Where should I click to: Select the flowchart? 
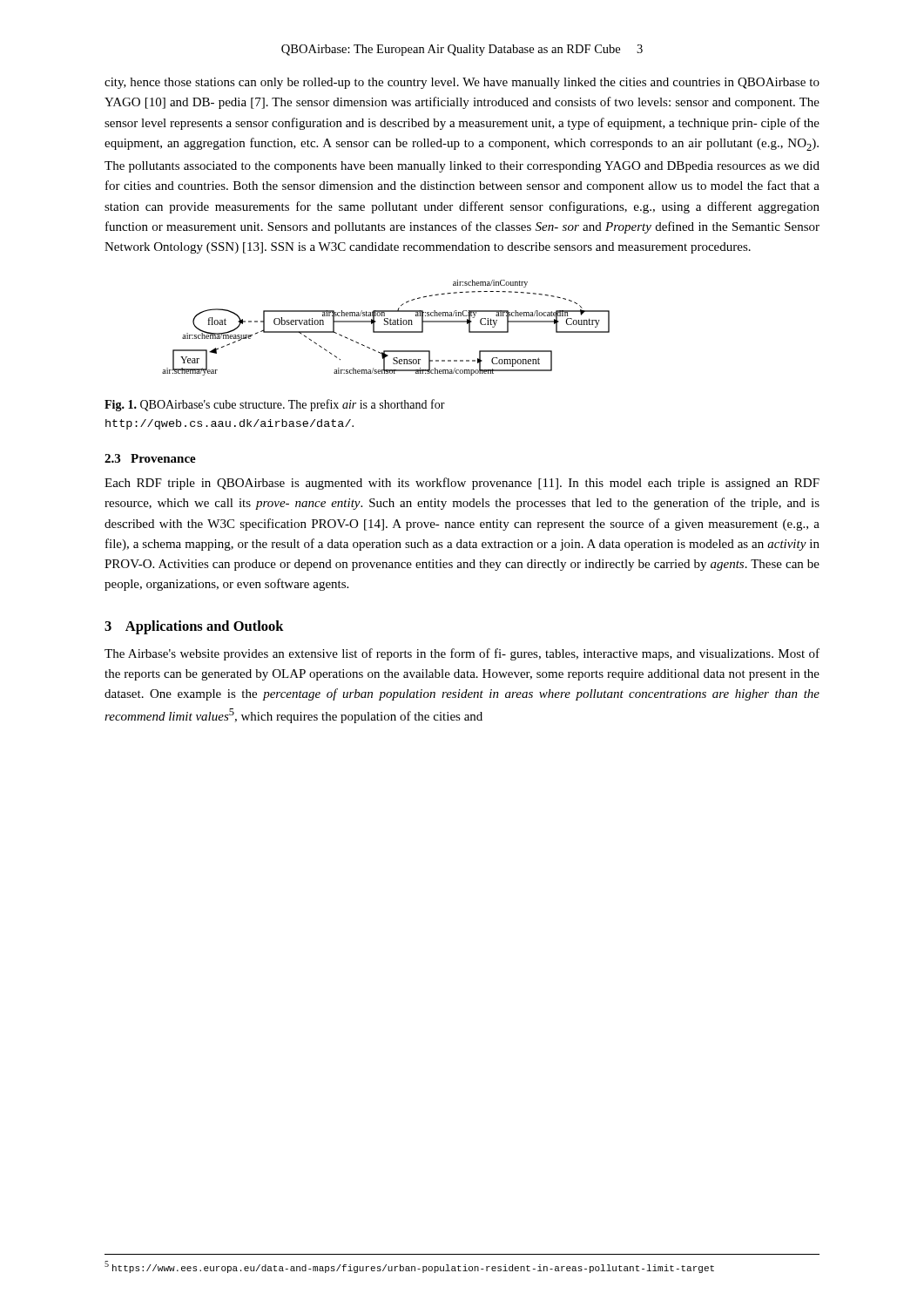462,333
